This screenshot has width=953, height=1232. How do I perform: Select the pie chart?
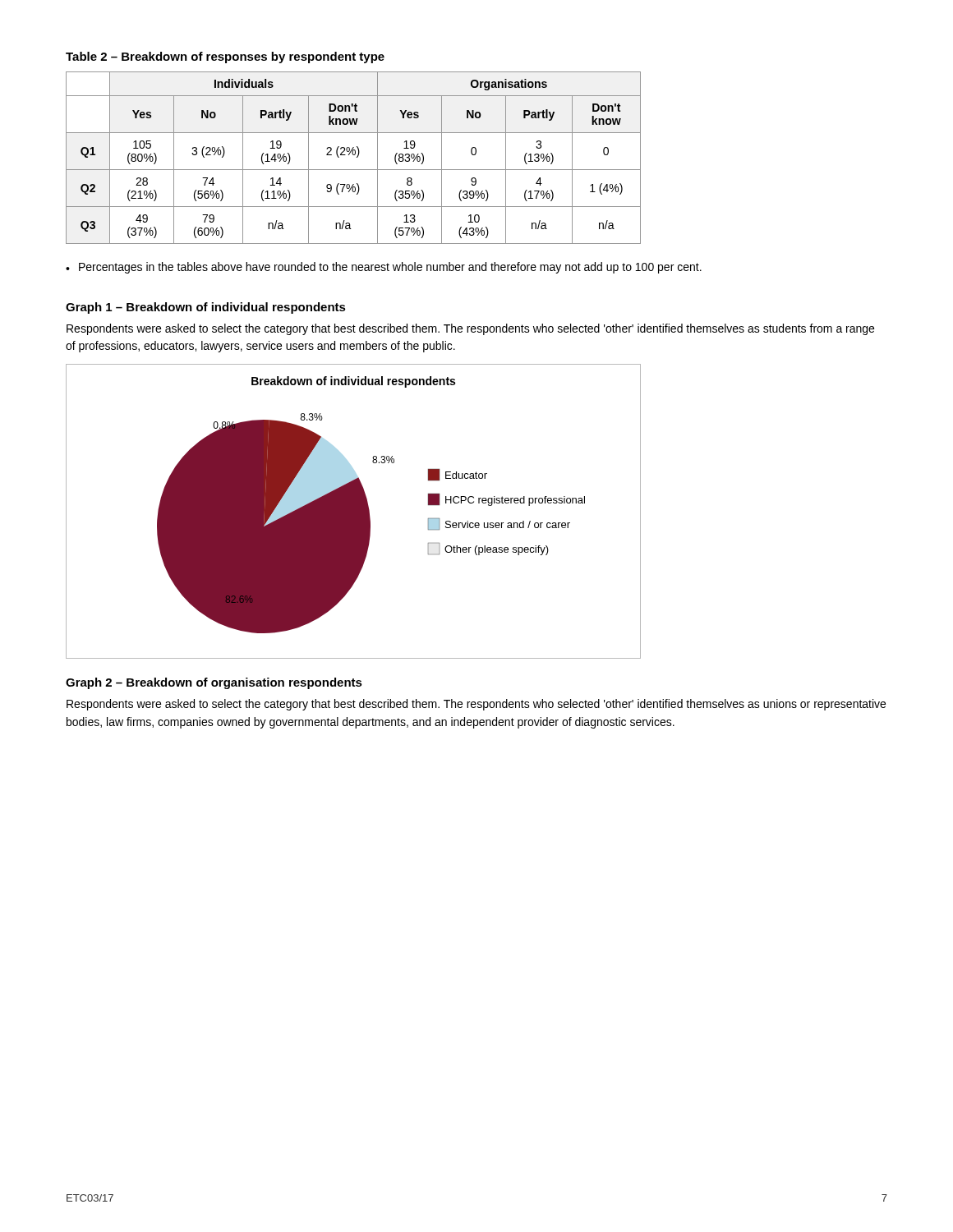(353, 511)
